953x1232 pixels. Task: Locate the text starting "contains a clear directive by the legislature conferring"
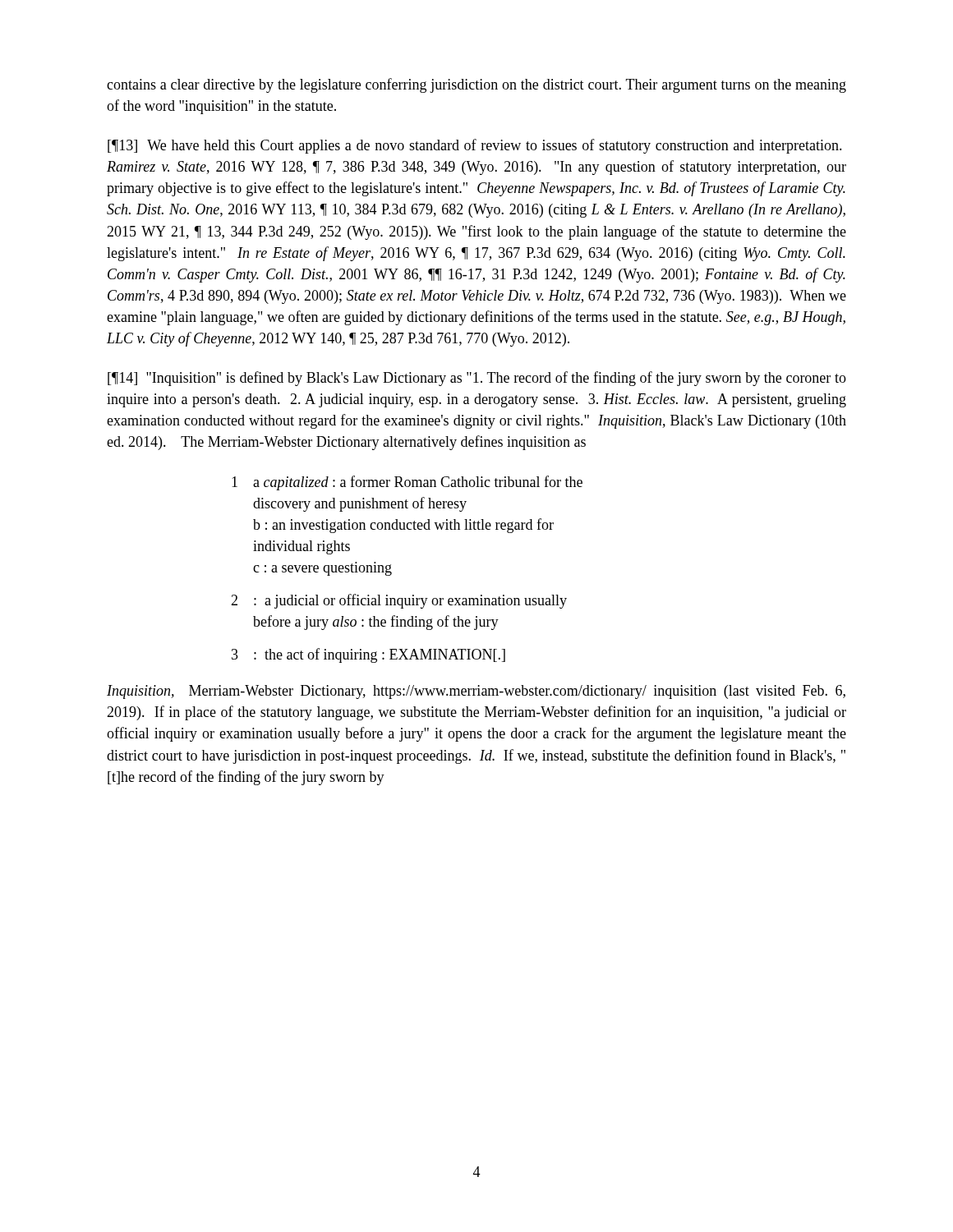coord(476,95)
